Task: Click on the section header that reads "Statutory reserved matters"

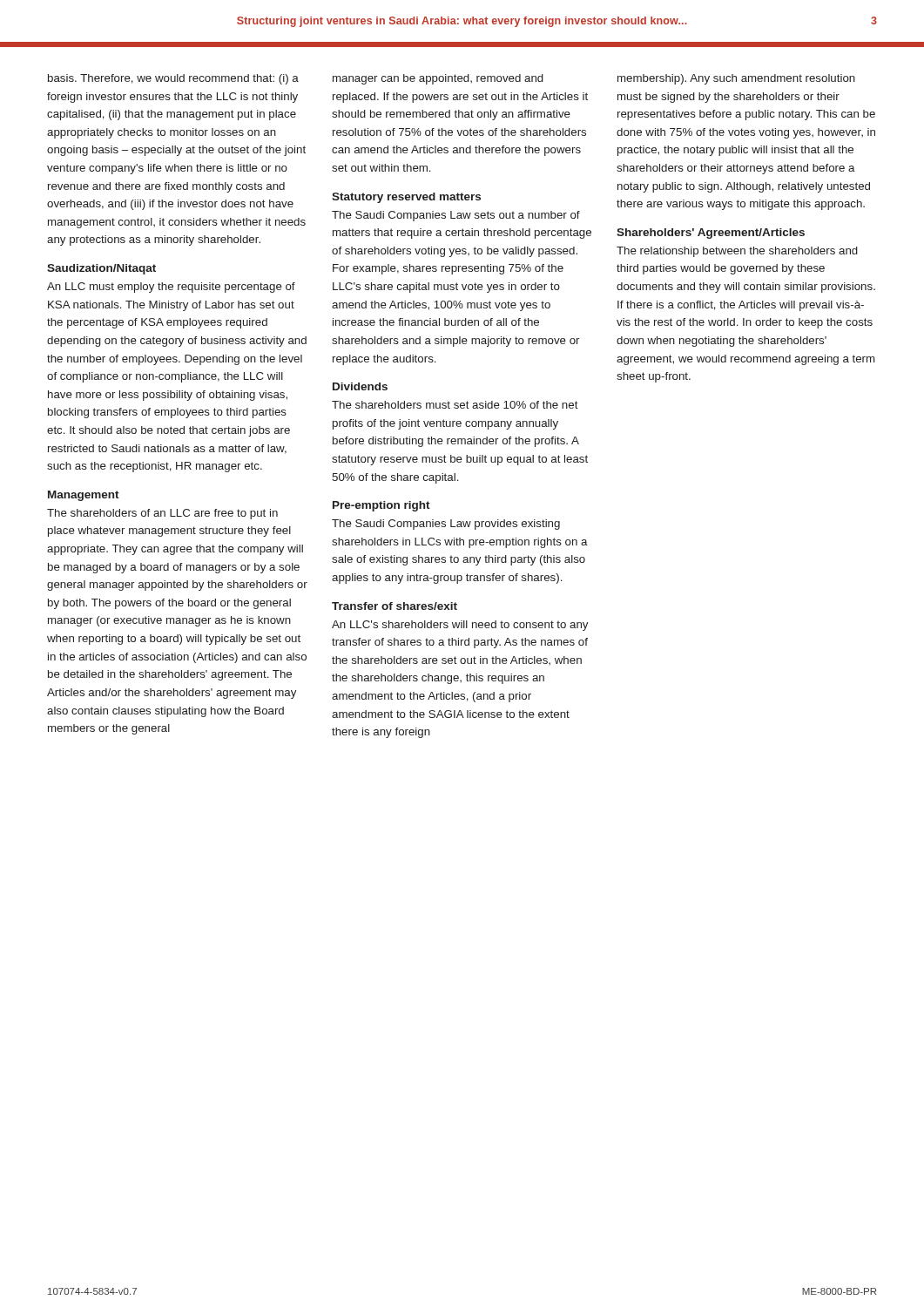Action: [407, 196]
